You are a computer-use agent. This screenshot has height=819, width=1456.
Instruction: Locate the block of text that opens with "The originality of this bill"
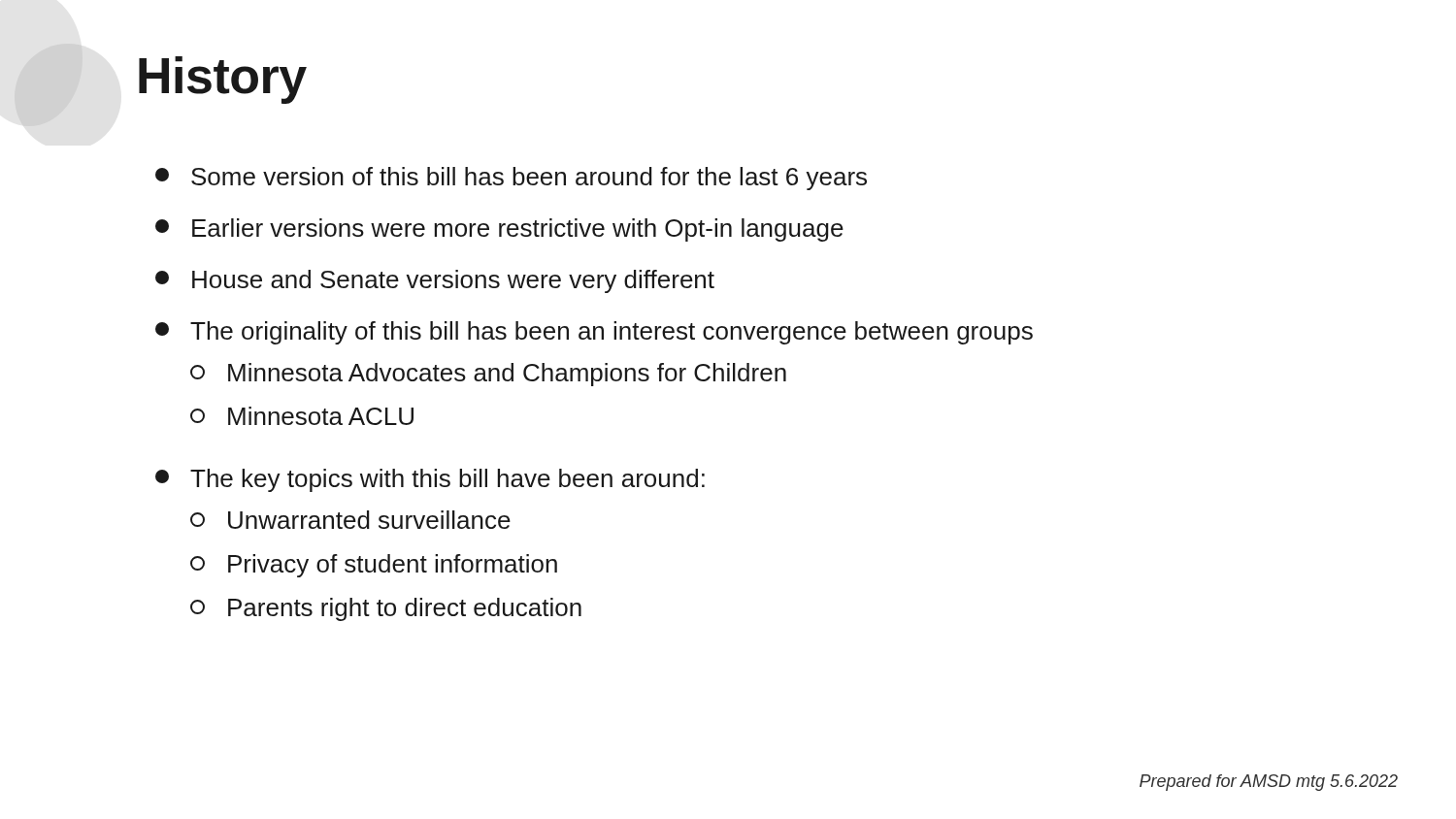[767, 379]
